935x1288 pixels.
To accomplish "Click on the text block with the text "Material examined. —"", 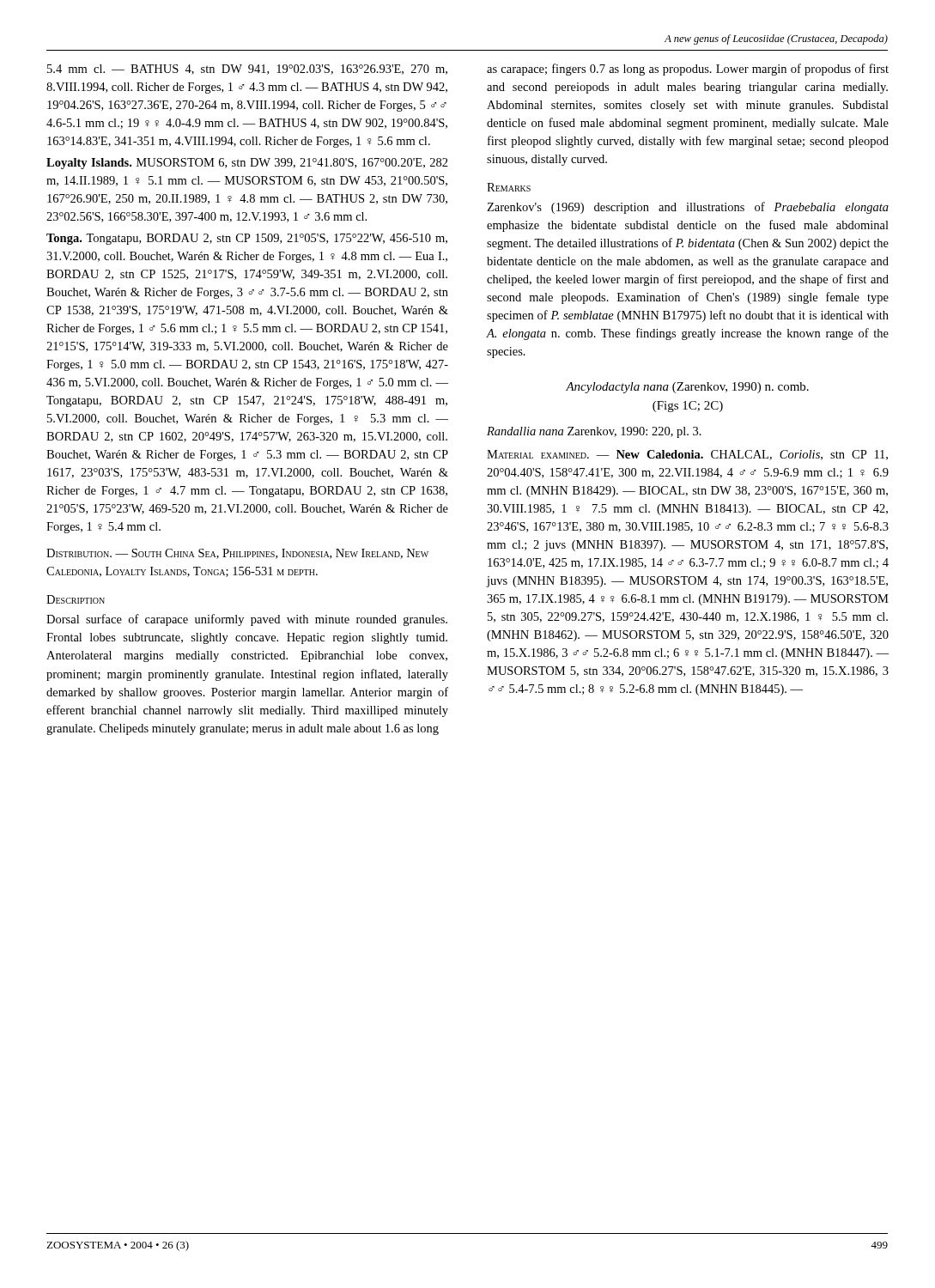I will pos(688,572).
